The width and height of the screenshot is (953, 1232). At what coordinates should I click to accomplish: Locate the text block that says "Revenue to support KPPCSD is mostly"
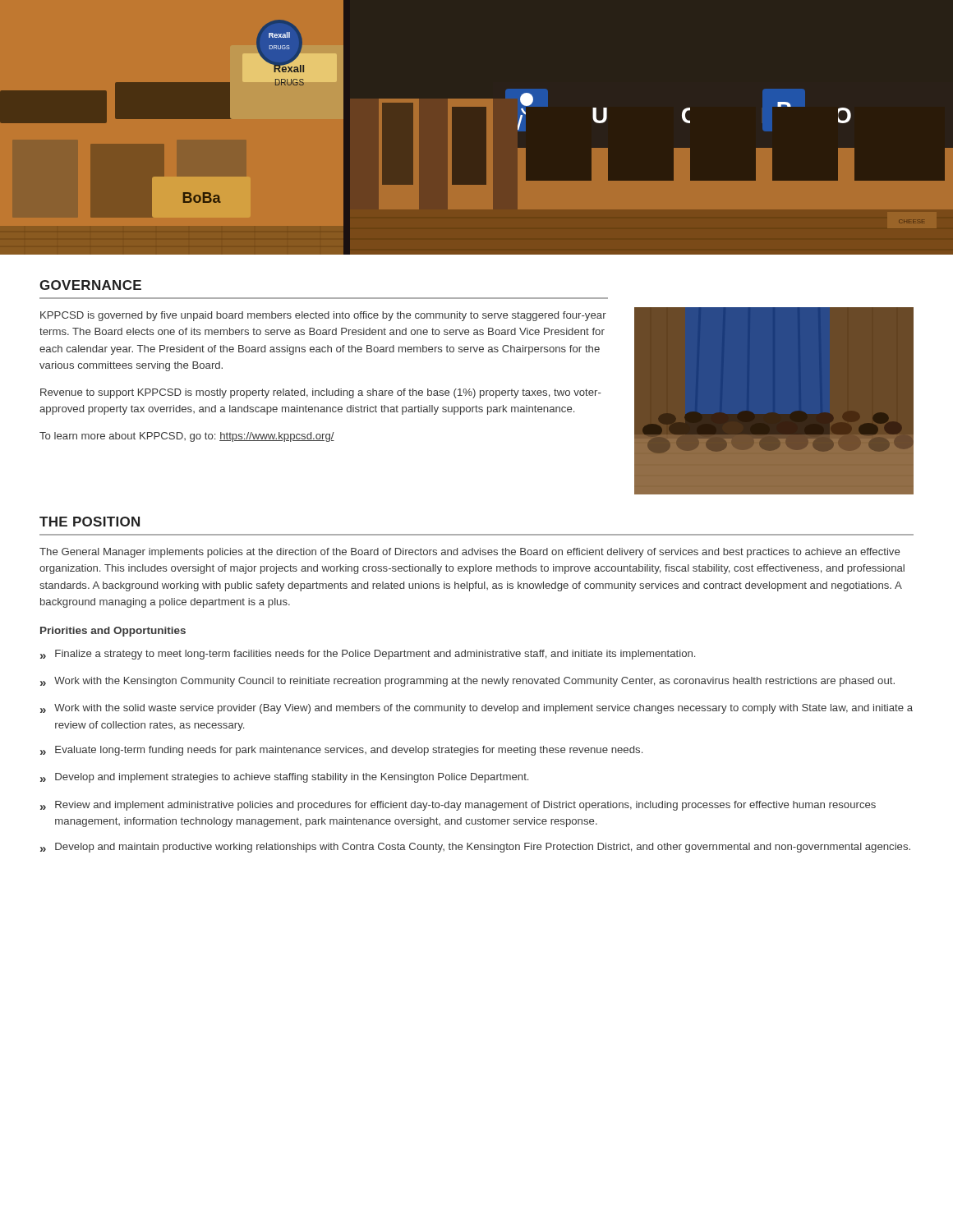320,400
